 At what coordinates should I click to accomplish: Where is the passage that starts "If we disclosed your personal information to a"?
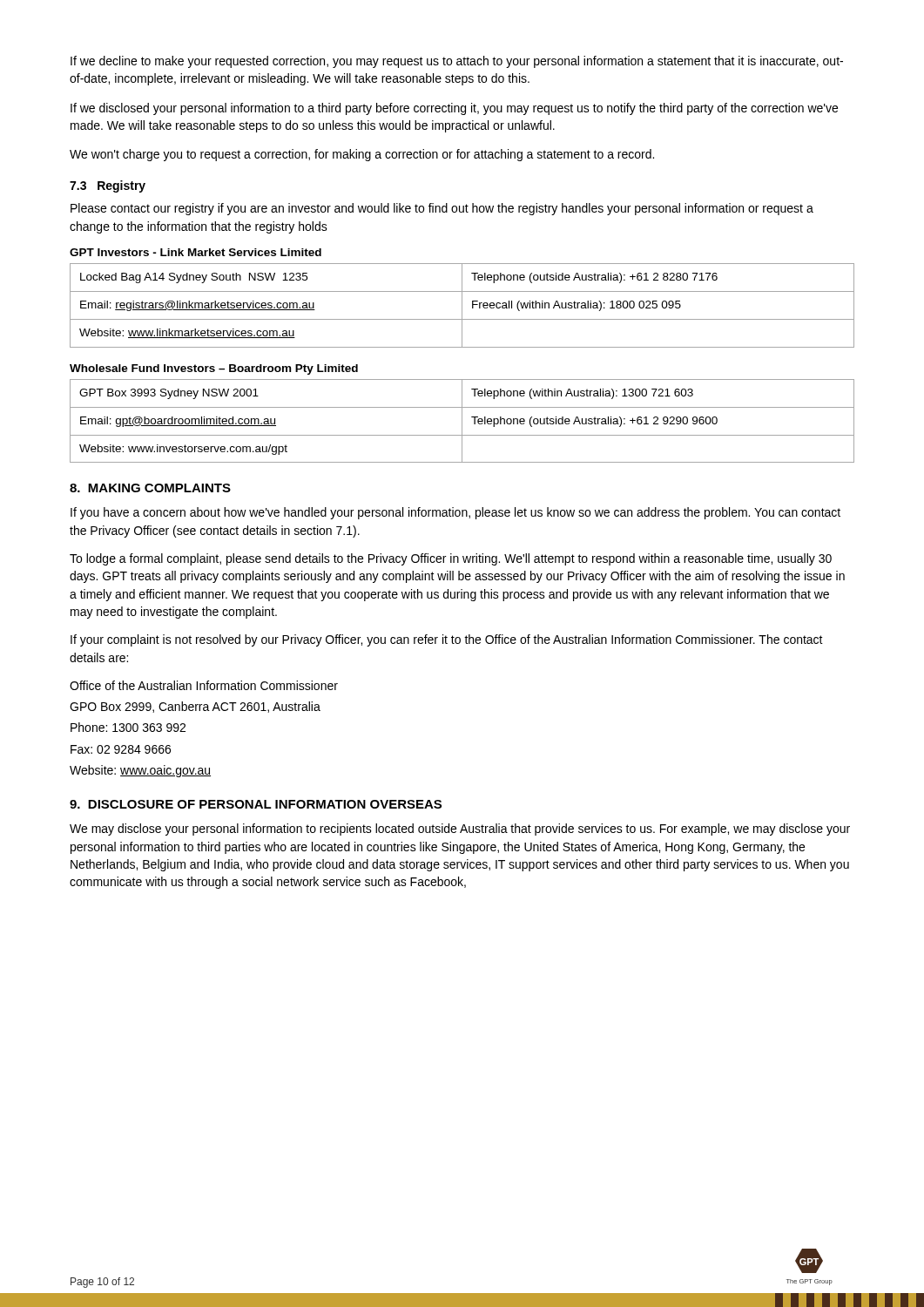pos(454,117)
